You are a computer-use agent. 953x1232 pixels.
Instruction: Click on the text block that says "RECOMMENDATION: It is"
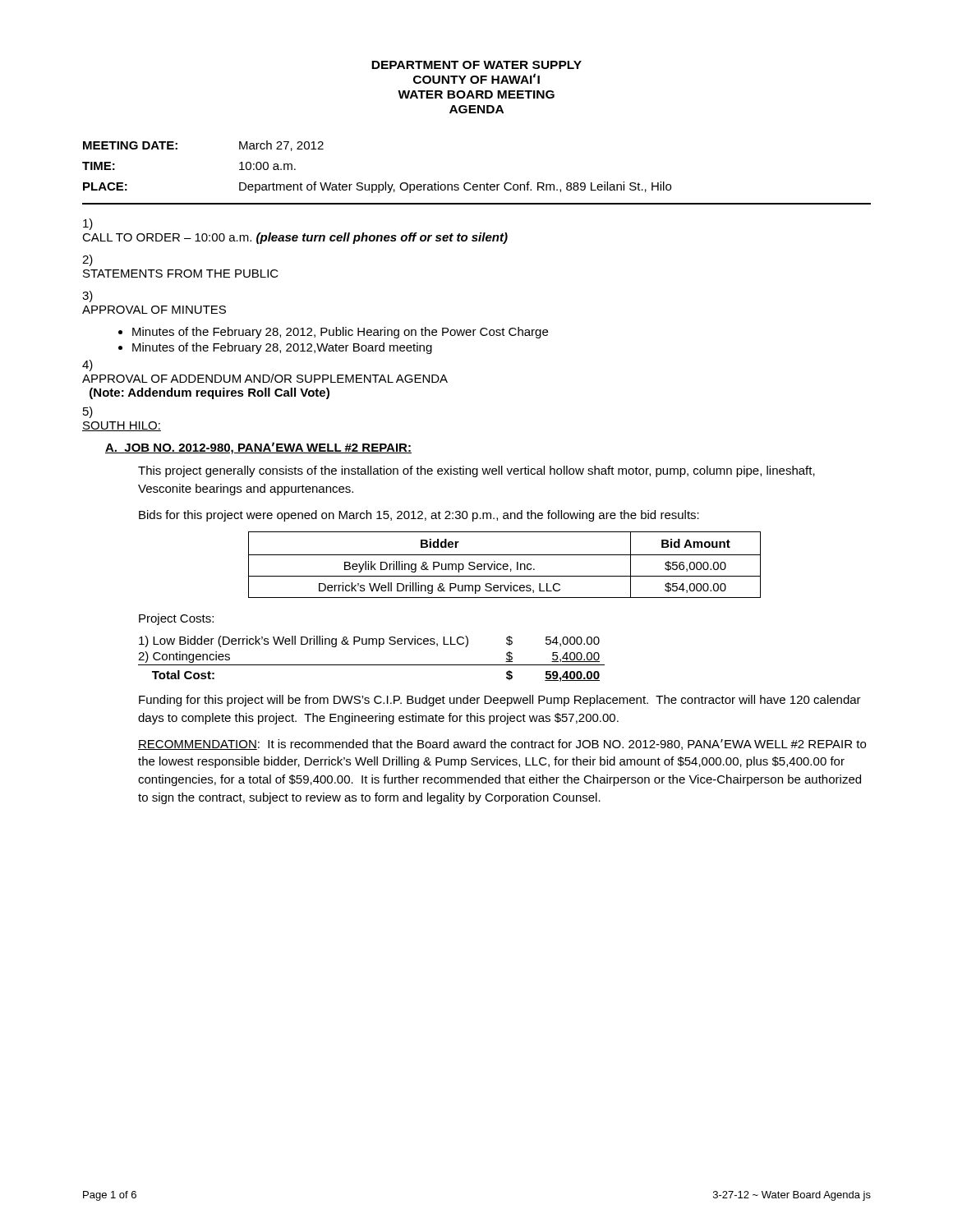click(502, 770)
